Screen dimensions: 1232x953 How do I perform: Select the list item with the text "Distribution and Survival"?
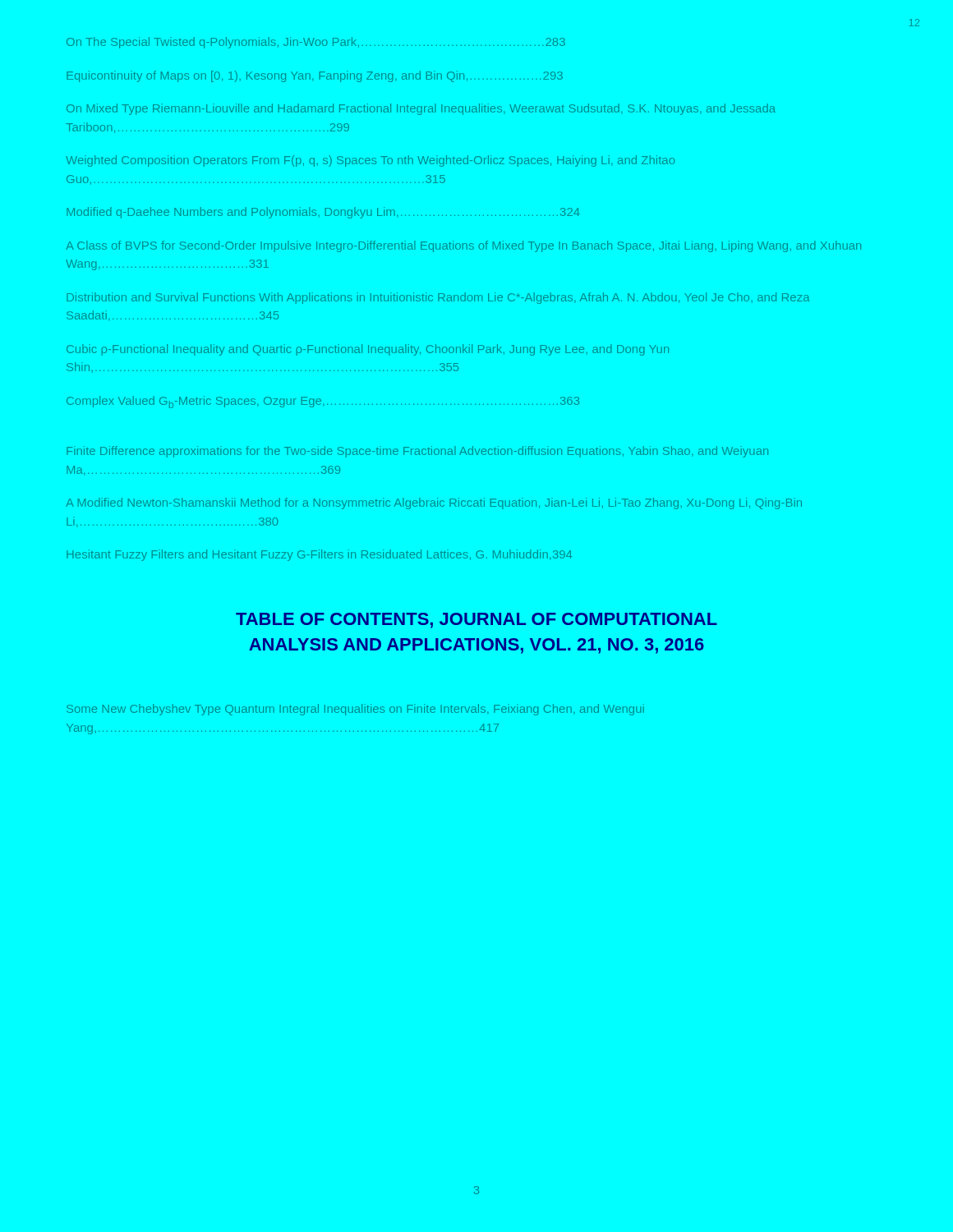[438, 306]
